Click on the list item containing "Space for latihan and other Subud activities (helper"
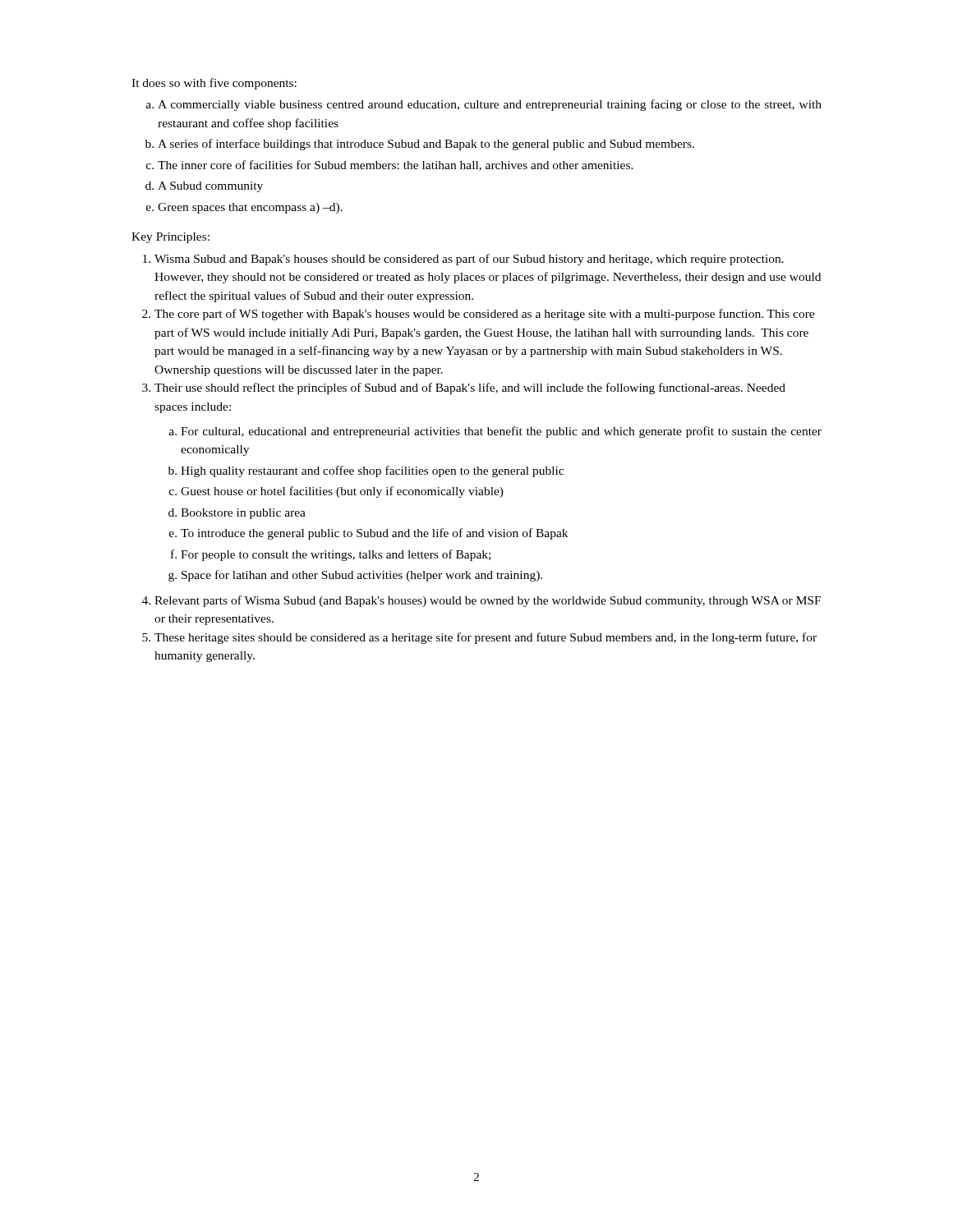Screen dimensions: 1232x953 pyautogui.click(x=501, y=575)
